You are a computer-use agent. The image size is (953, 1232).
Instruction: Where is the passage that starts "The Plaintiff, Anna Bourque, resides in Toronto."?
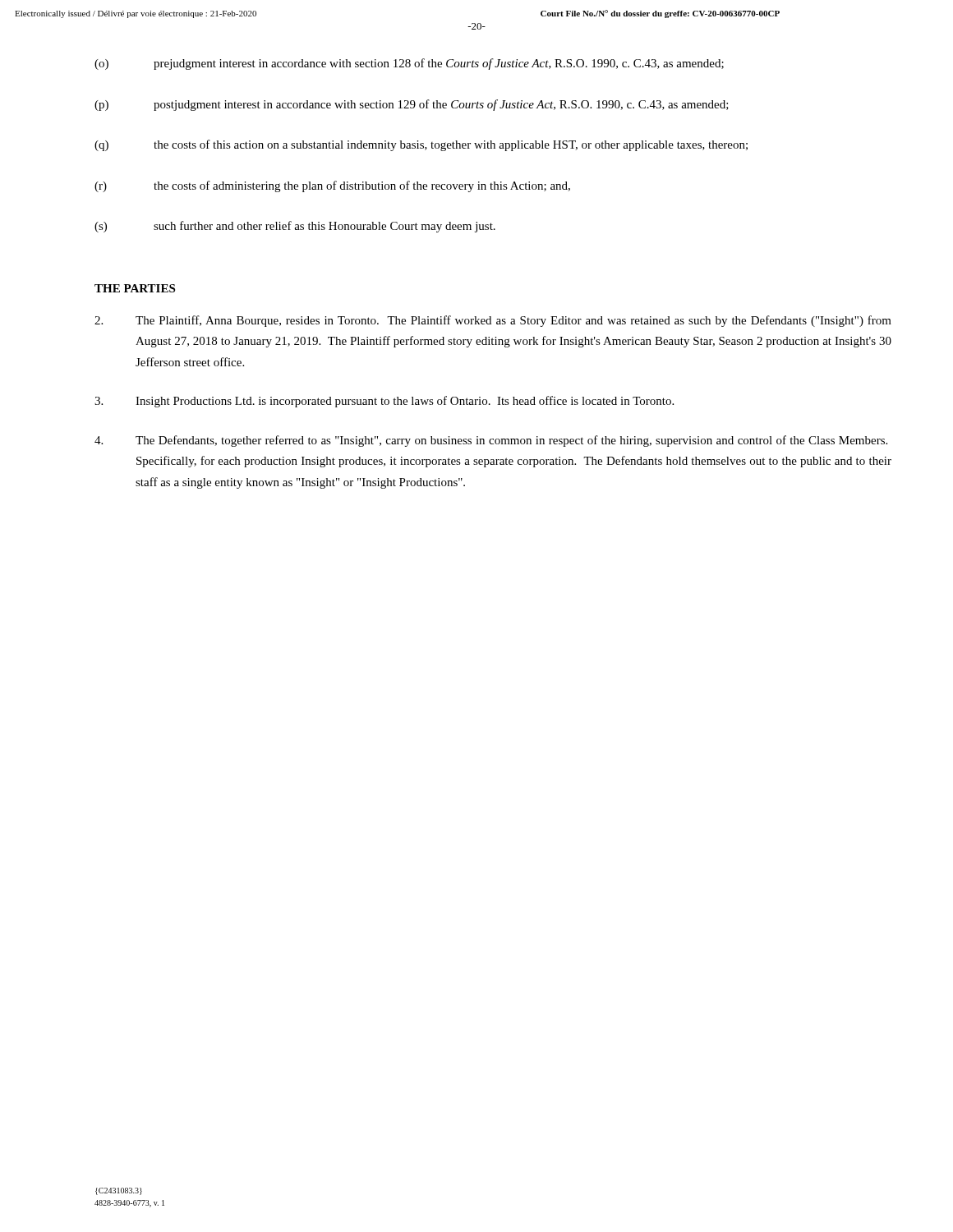click(493, 342)
